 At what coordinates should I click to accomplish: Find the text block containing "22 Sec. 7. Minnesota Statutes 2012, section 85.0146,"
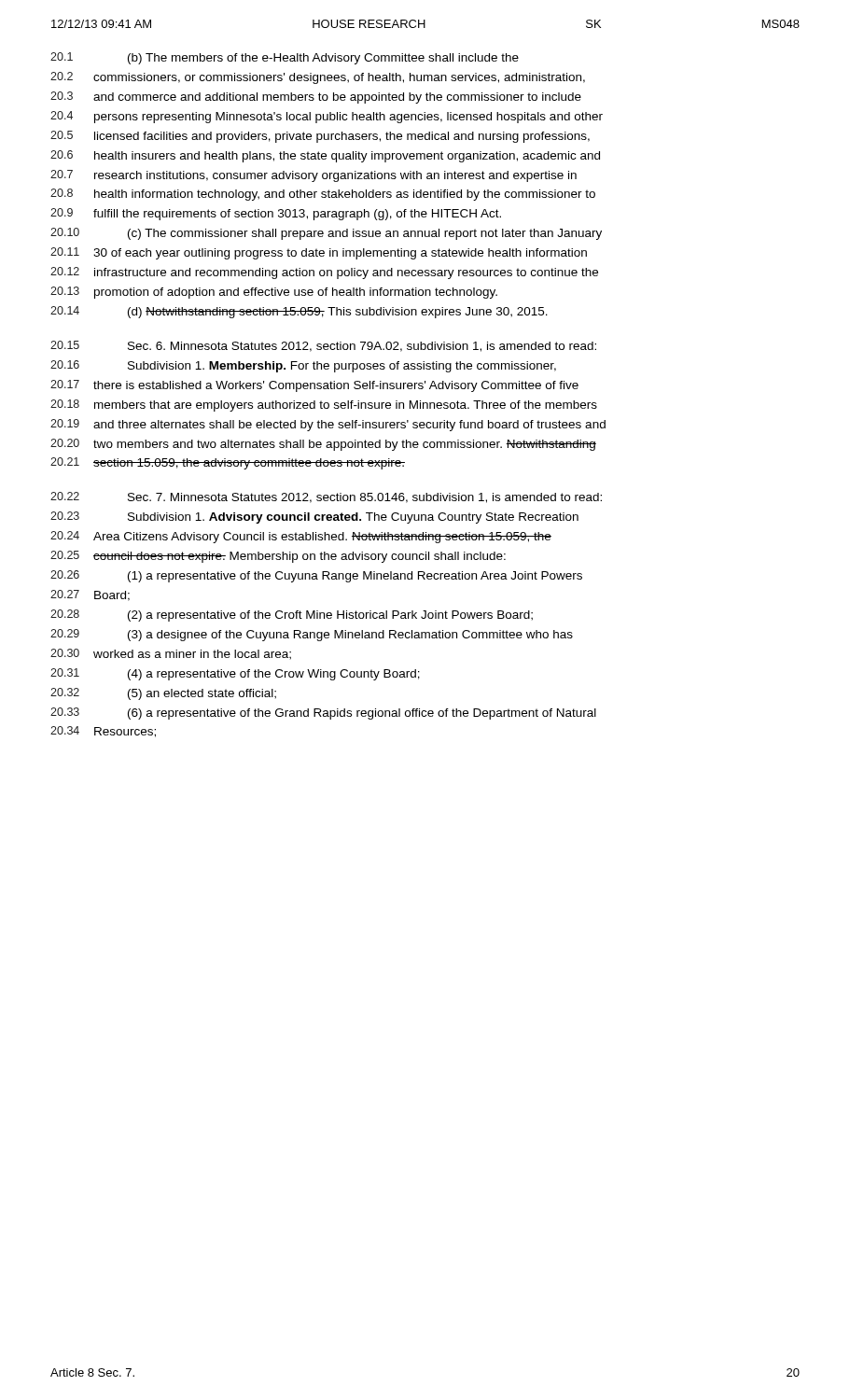pyautogui.click(x=425, y=498)
